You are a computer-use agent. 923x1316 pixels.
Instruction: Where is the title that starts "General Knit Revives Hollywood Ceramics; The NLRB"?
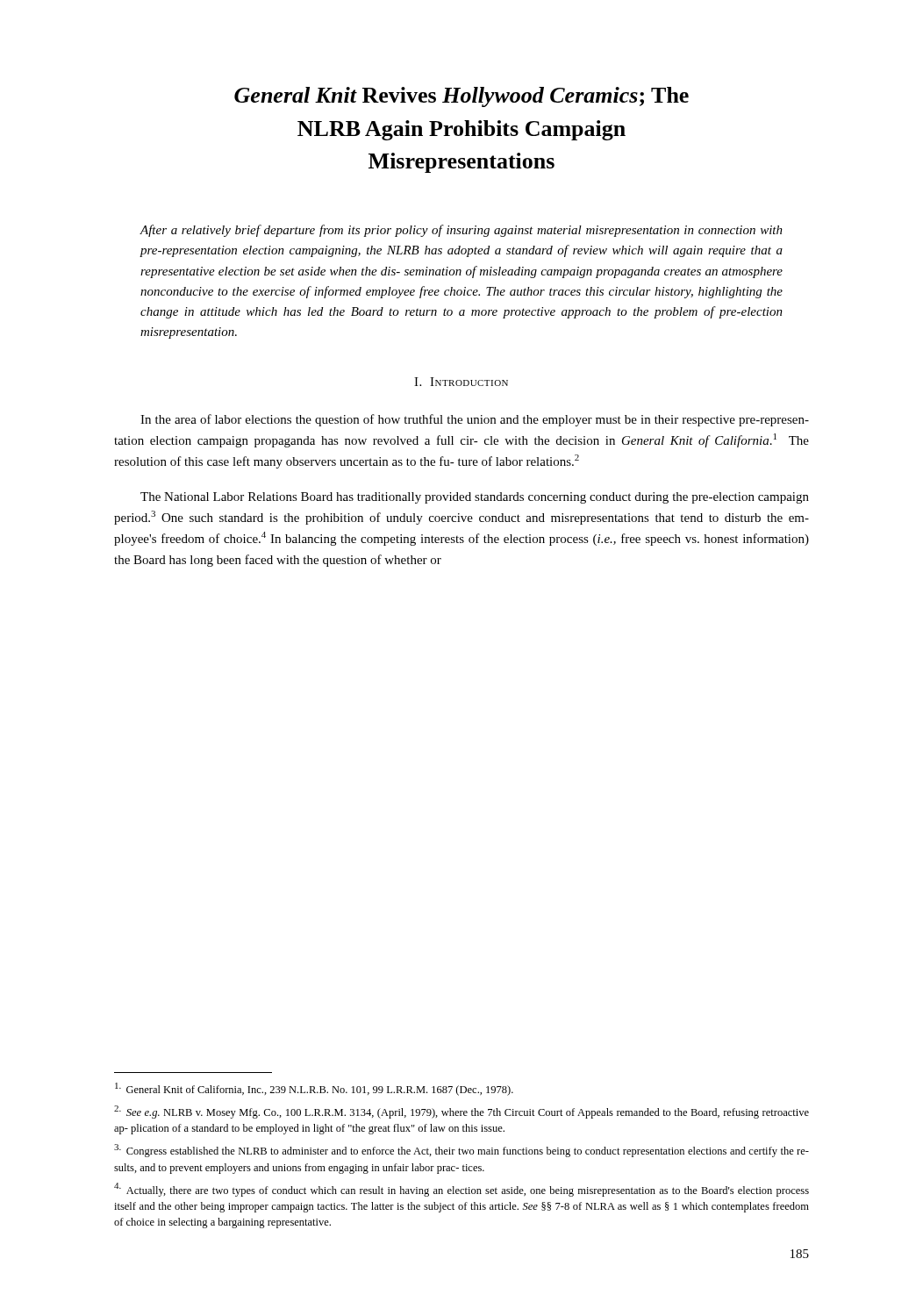[462, 129]
